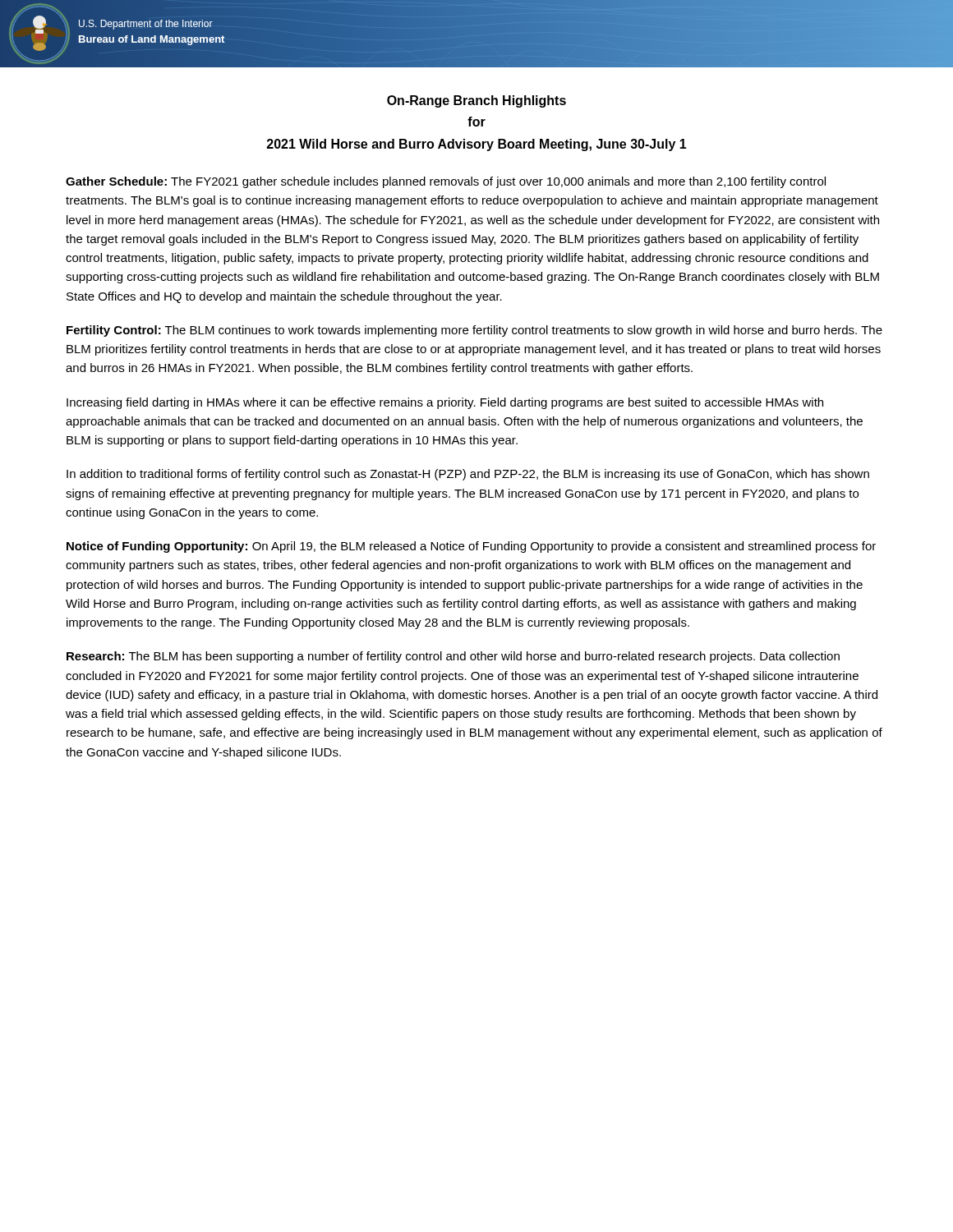Find the text block with the text "Increasing field darting in HMAs where it"

click(464, 421)
